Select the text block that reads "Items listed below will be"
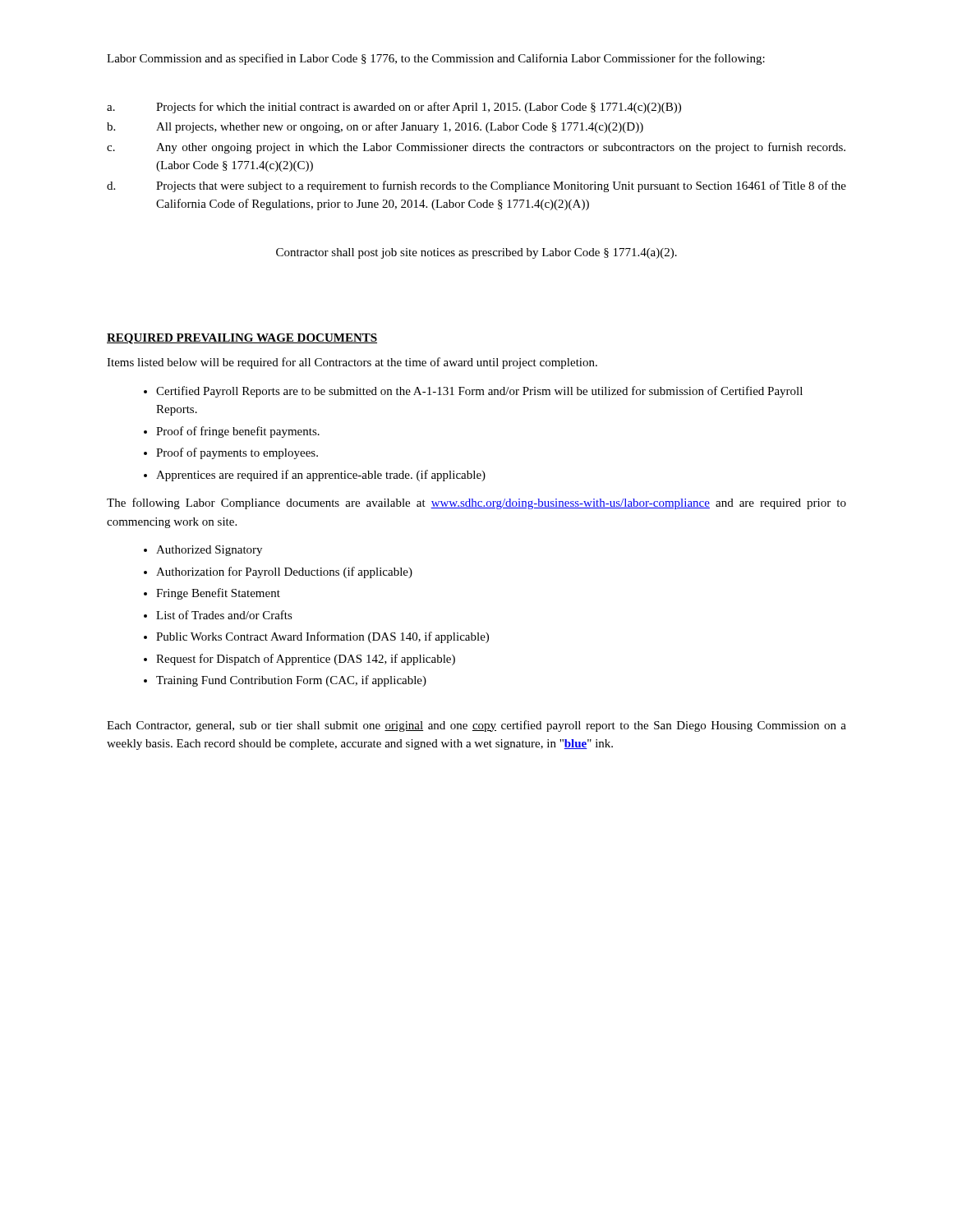The height and width of the screenshot is (1232, 953). pyautogui.click(x=352, y=362)
